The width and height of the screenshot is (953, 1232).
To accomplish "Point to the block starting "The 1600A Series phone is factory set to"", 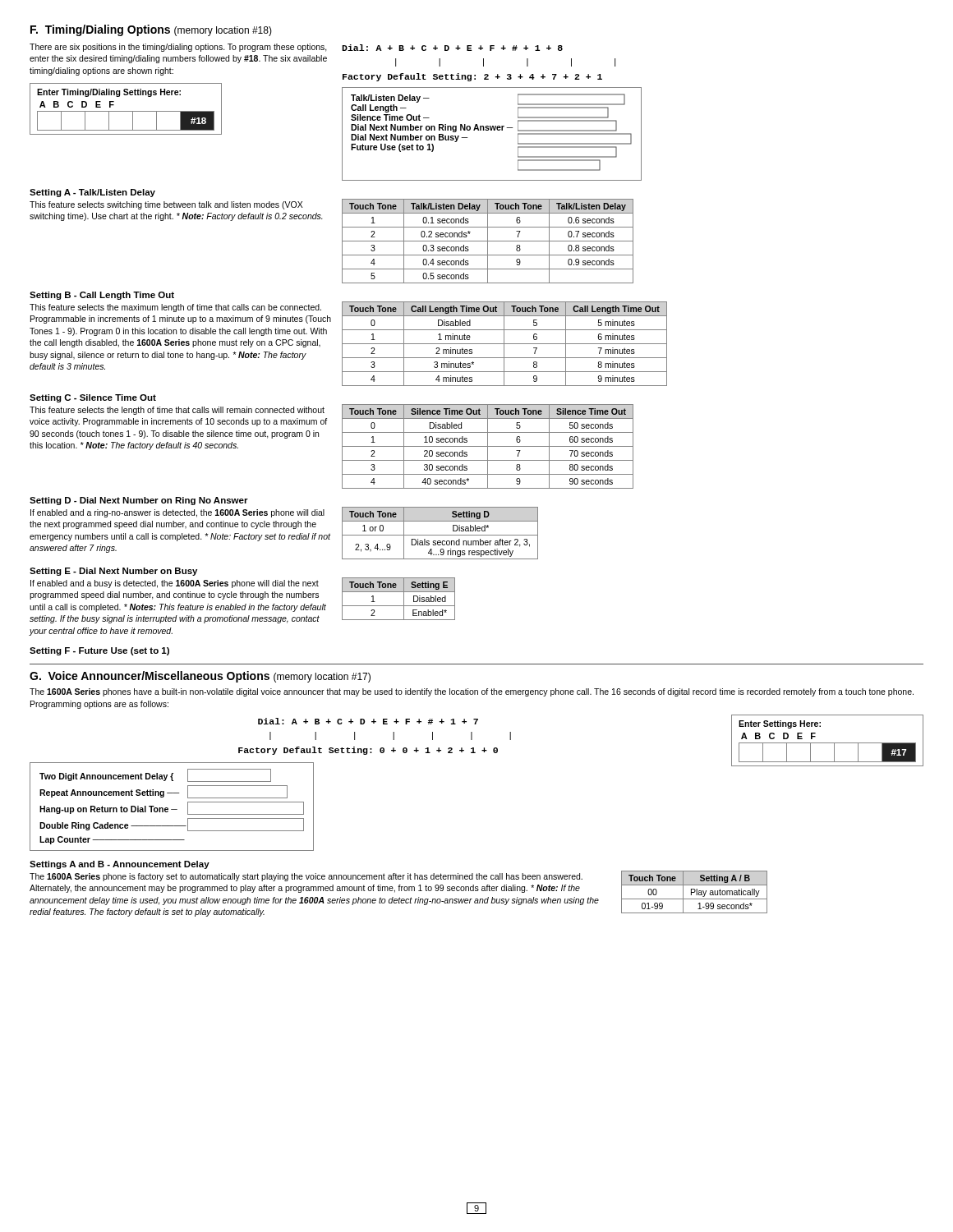I will pyautogui.click(x=314, y=894).
